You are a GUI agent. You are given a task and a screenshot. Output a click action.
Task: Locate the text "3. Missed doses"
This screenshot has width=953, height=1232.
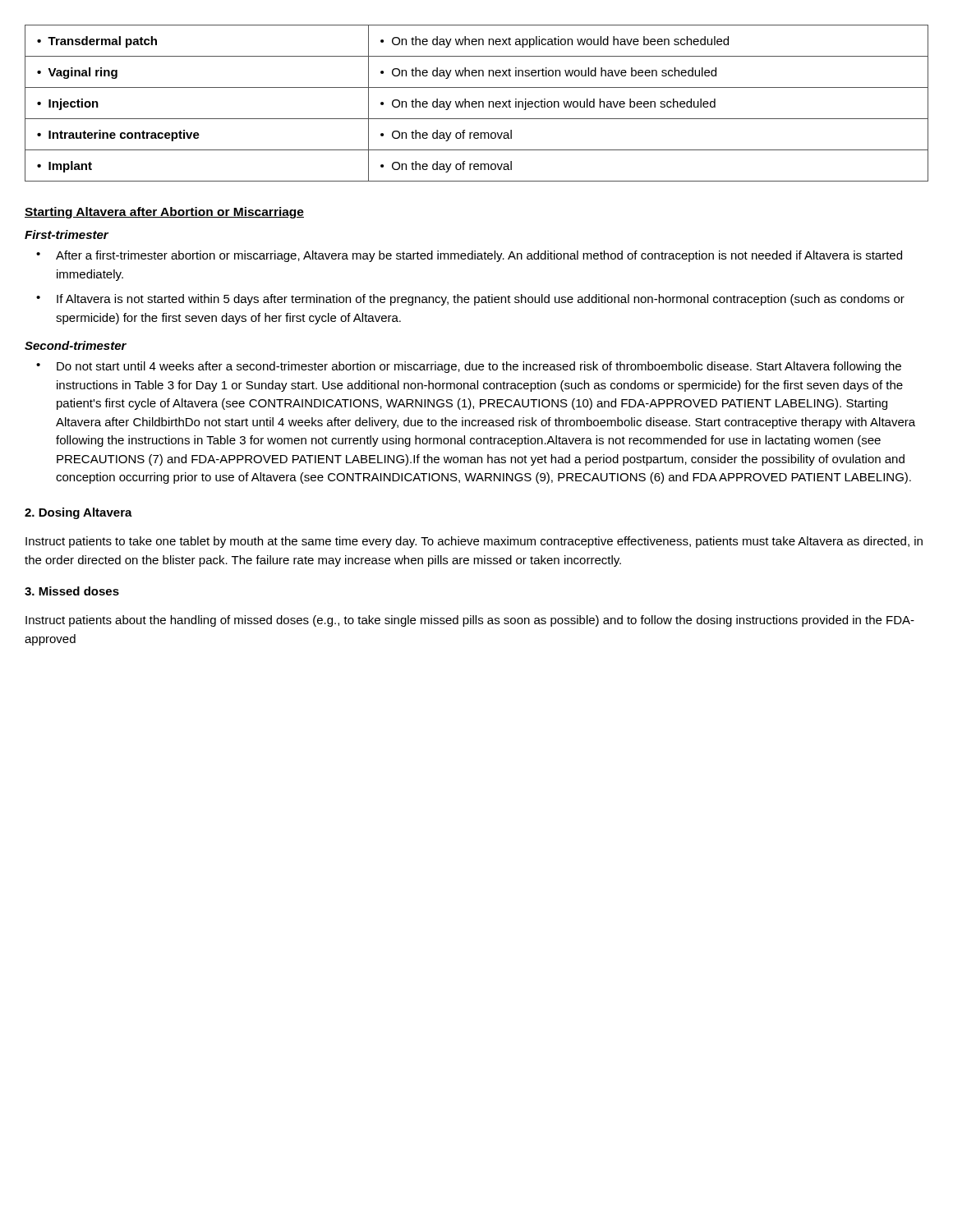point(72,591)
